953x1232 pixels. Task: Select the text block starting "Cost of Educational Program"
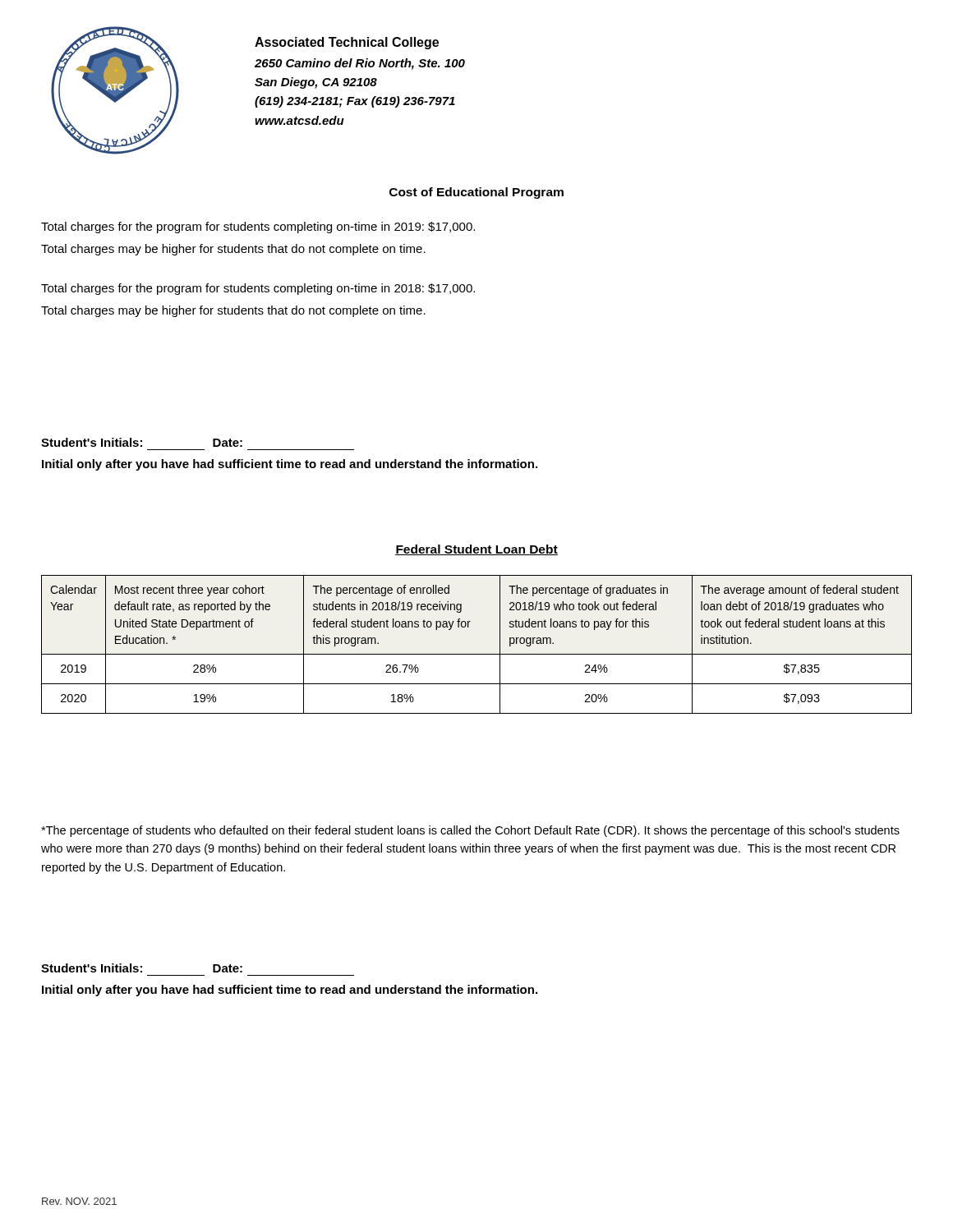click(x=476, y=192)
